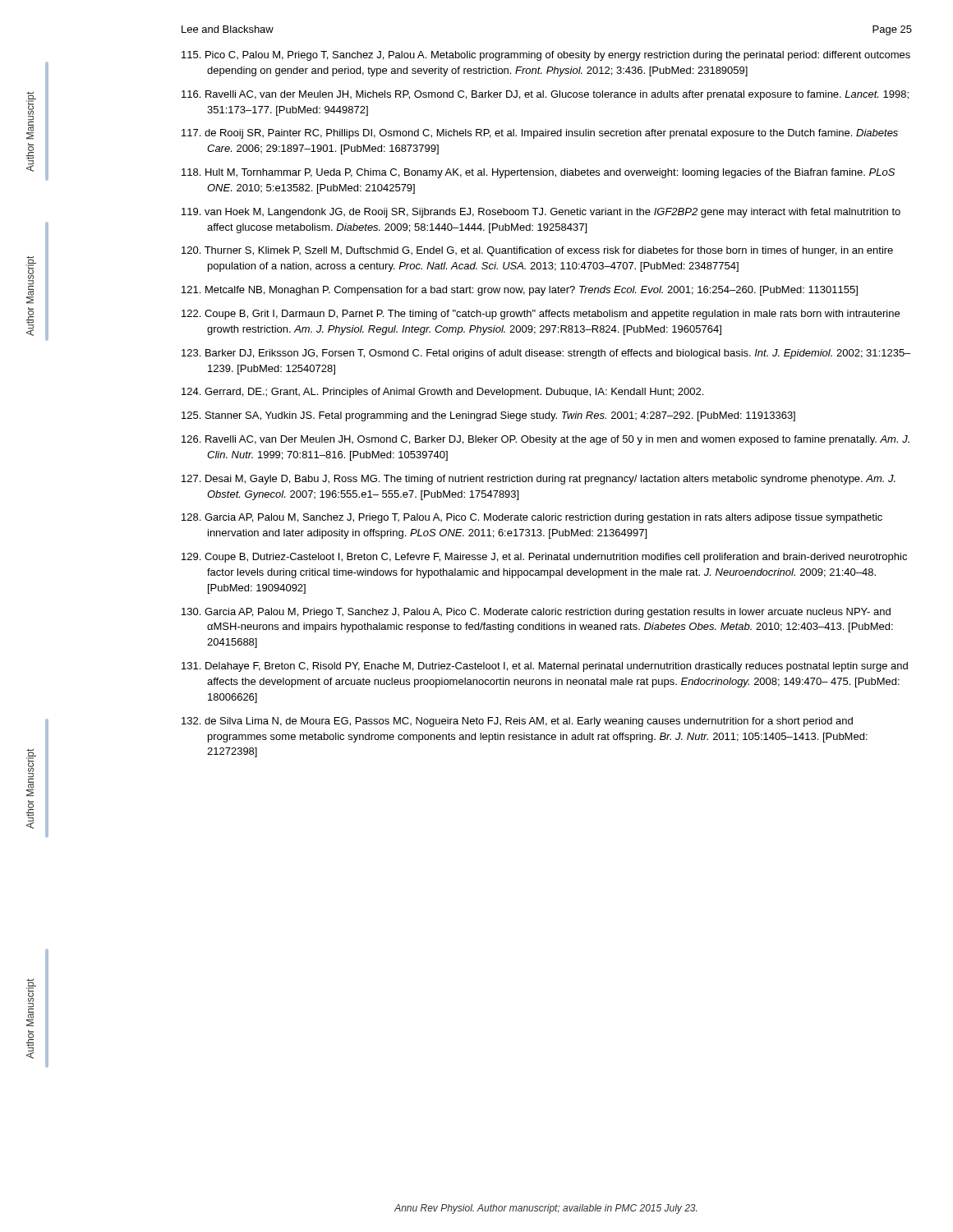Click the passage that begins "123. Barker DJ, Eriksson JG, Forsen T,"
The width and height of the screenshot is (953, 1232).
[546, 360]
